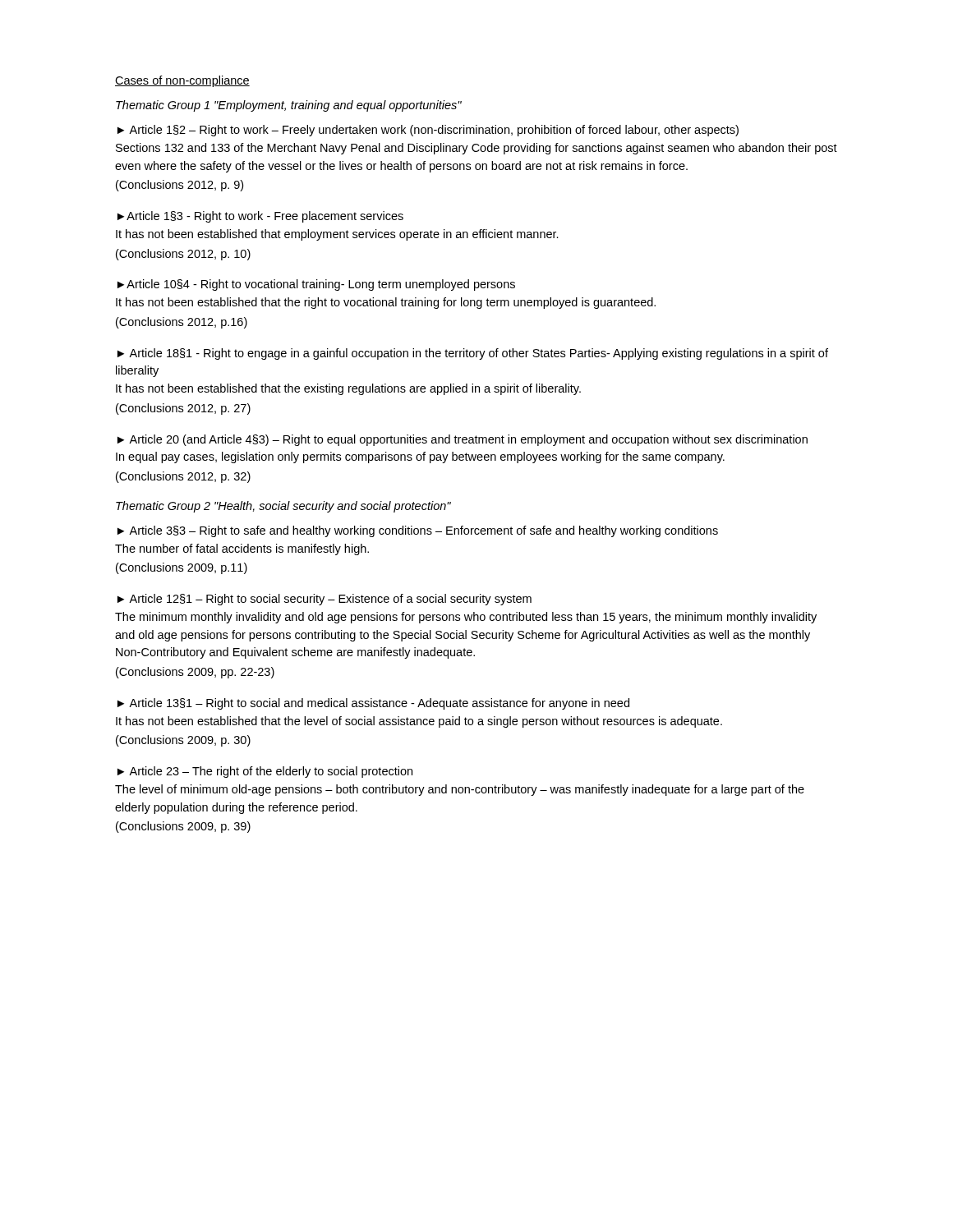Screen dimensions: 1232x953
Task: Click on the text block starting "► Article 13§1 – Right to social"
Action: click(476, 722)
